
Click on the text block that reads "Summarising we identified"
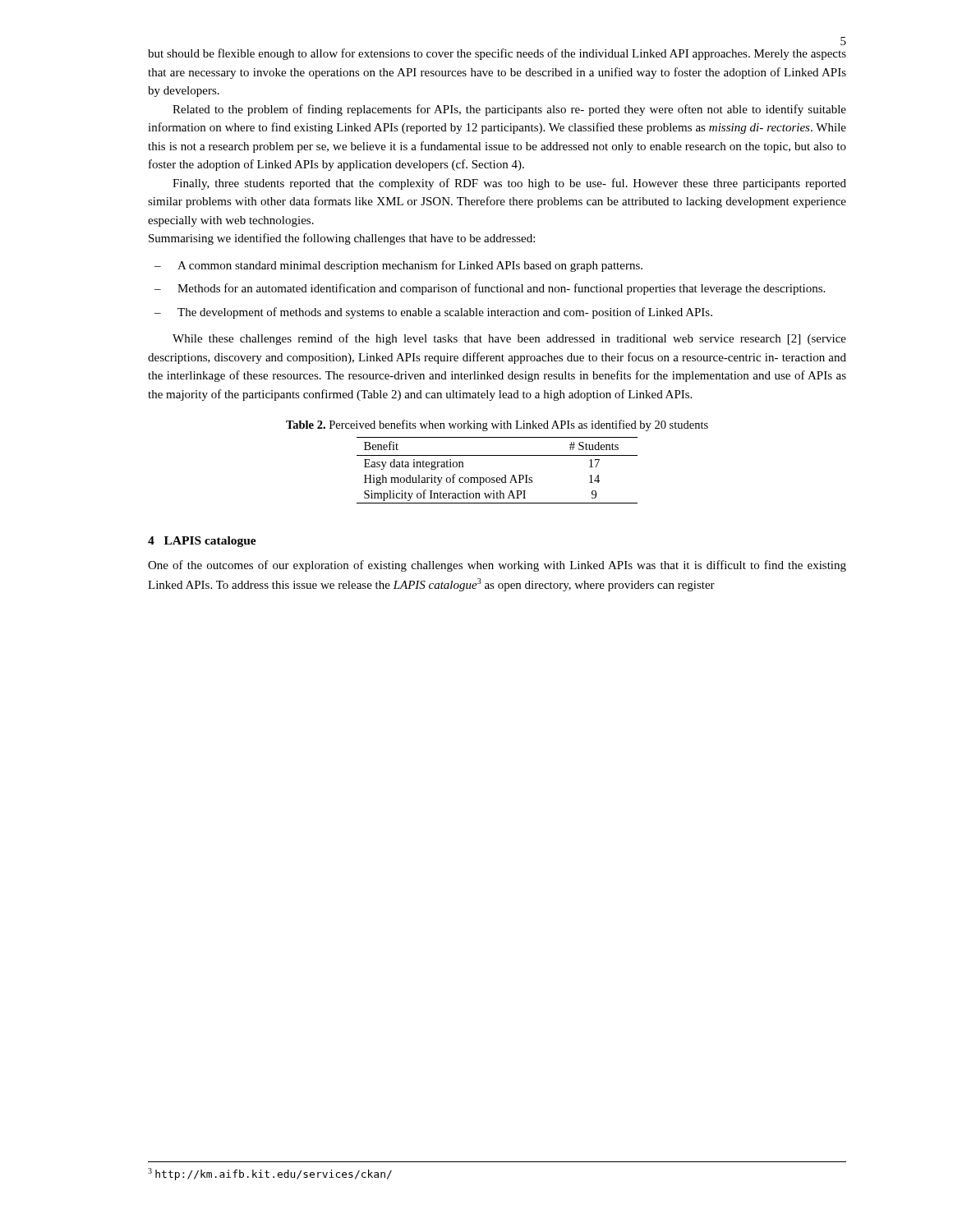point(497,238)
